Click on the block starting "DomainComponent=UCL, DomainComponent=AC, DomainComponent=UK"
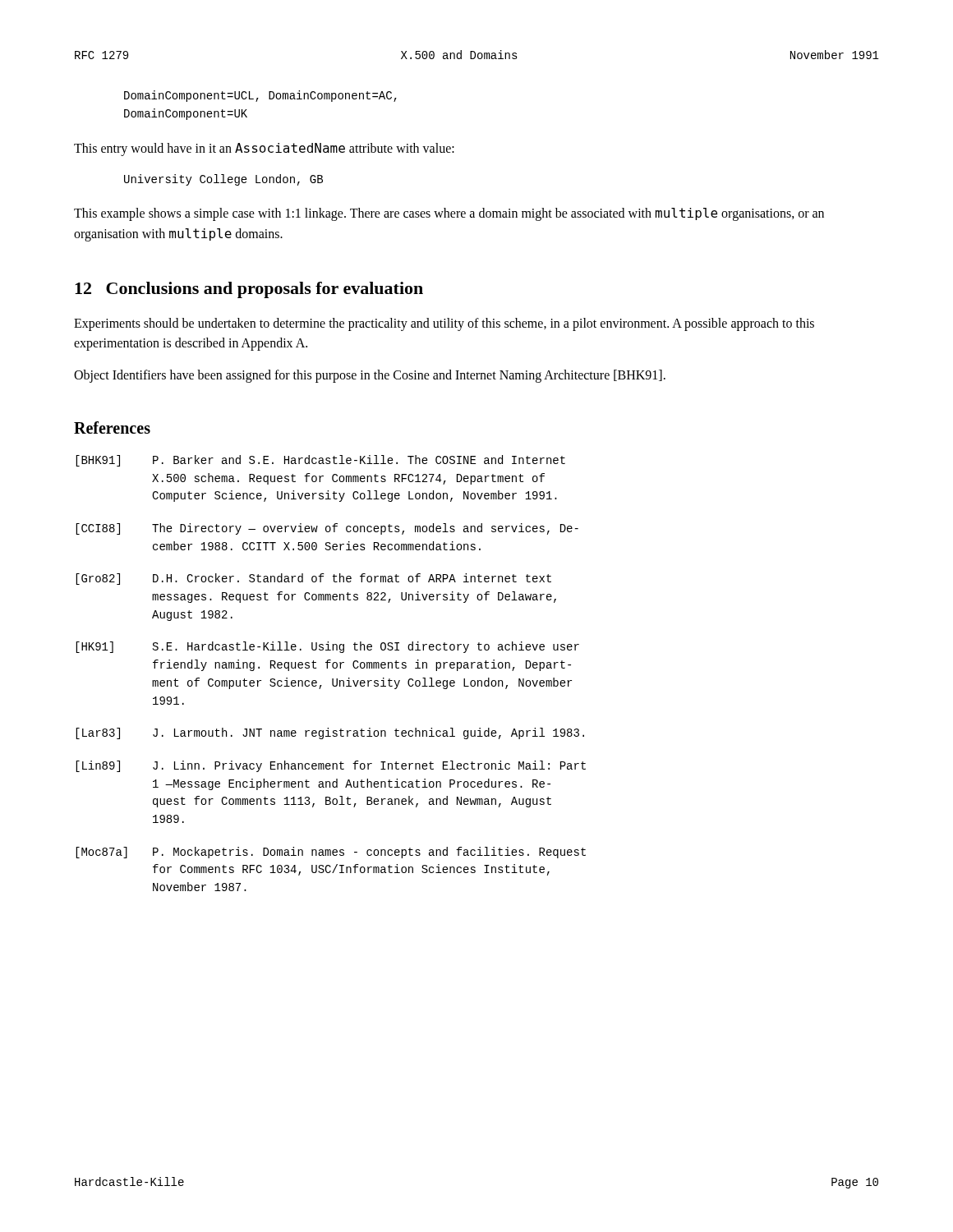The width and height of the screenshot is (953, 1232). coord(261,105)
